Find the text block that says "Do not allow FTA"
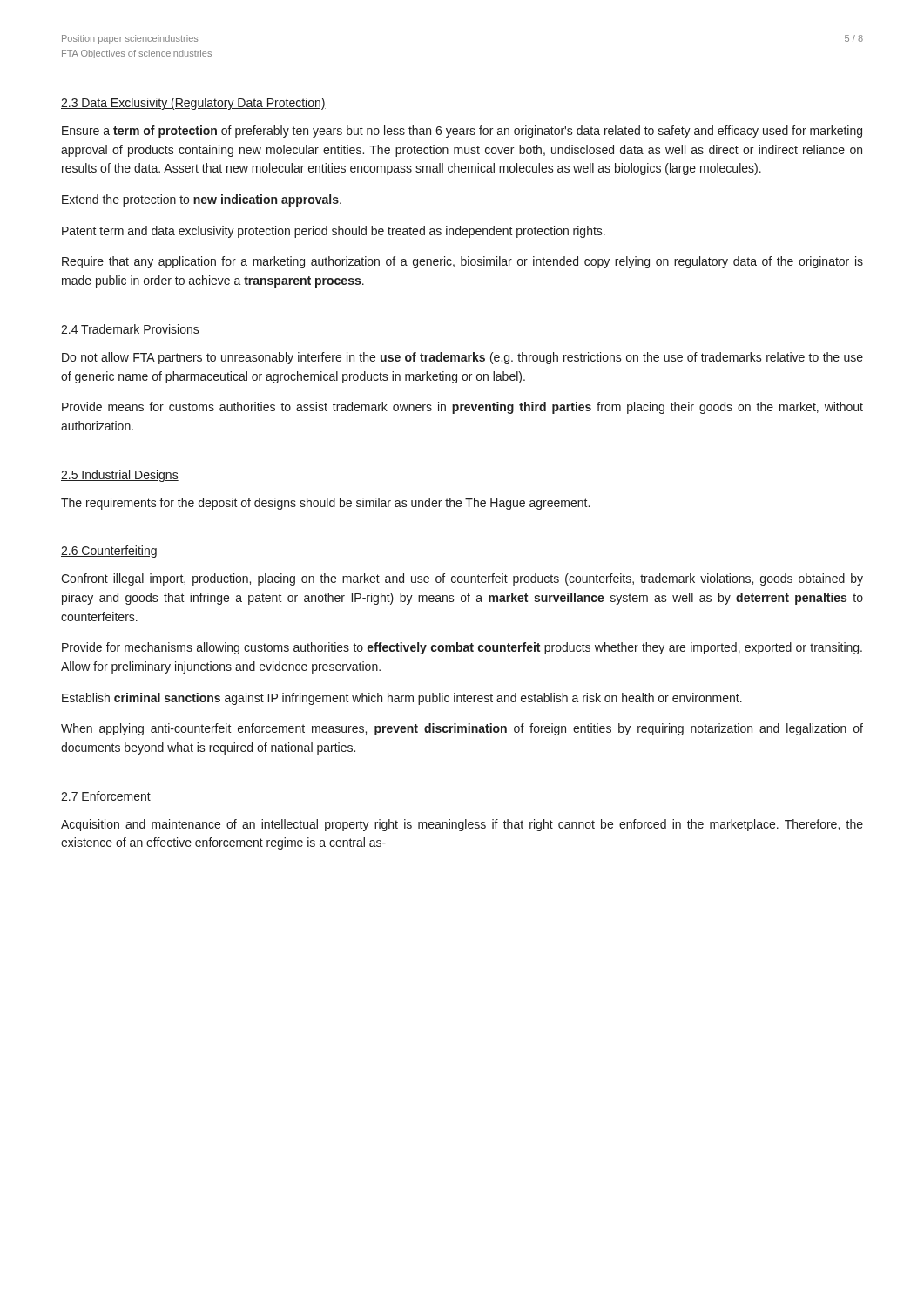924x1307 pixels. pos(462,367)
